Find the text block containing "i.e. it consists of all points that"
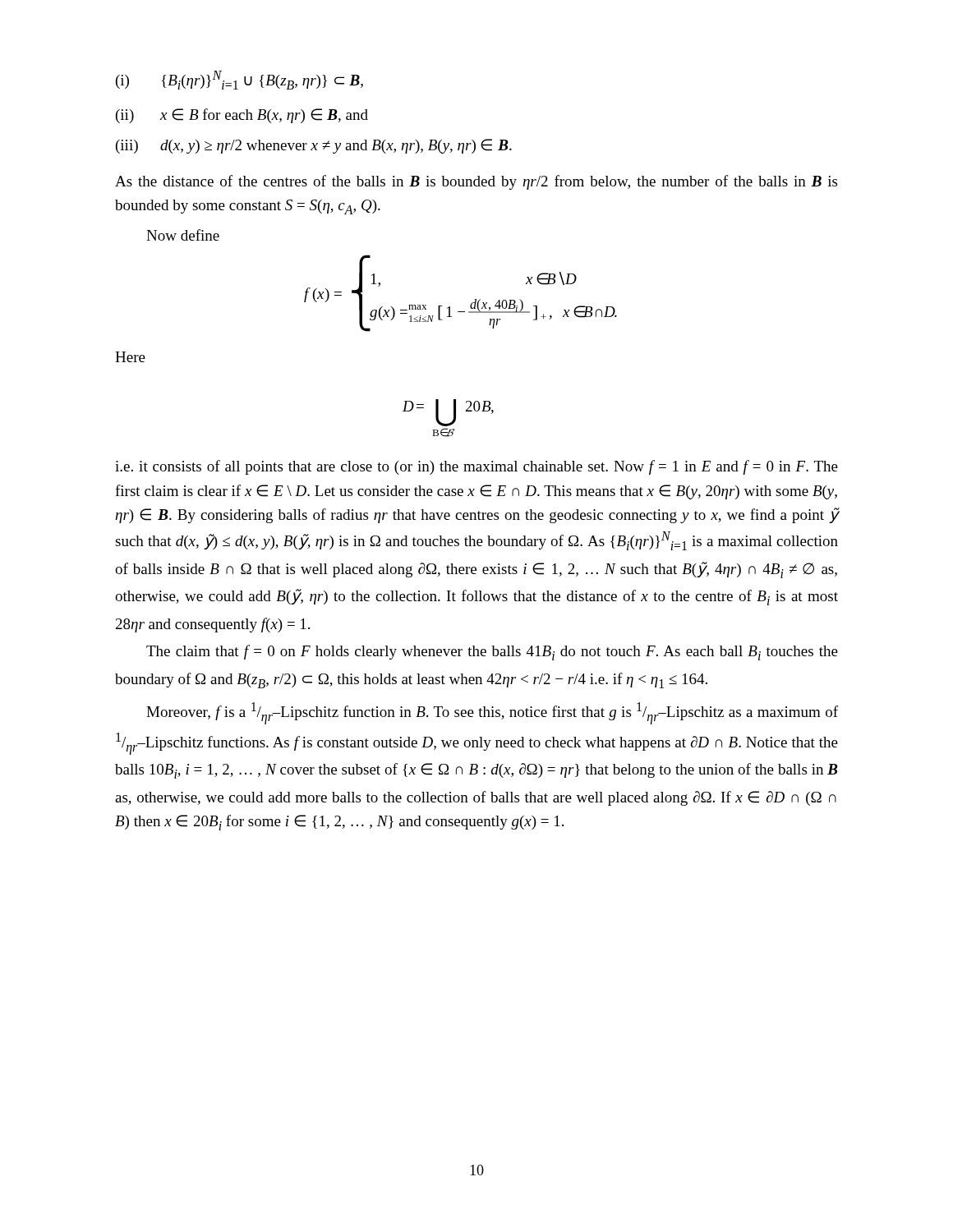Screen dimensions: 1232x953 point(476,545)
